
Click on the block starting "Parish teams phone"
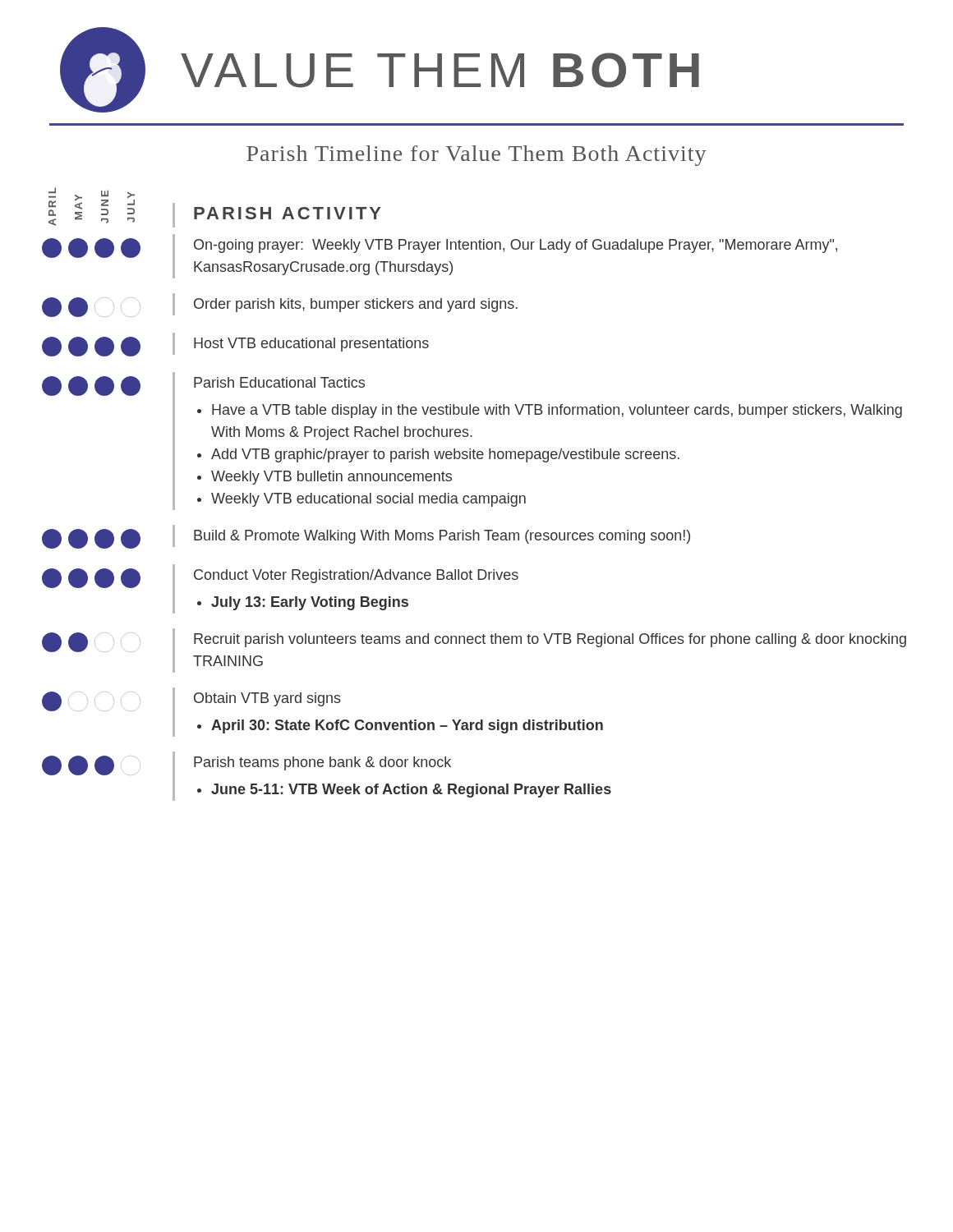coord(476,776)
